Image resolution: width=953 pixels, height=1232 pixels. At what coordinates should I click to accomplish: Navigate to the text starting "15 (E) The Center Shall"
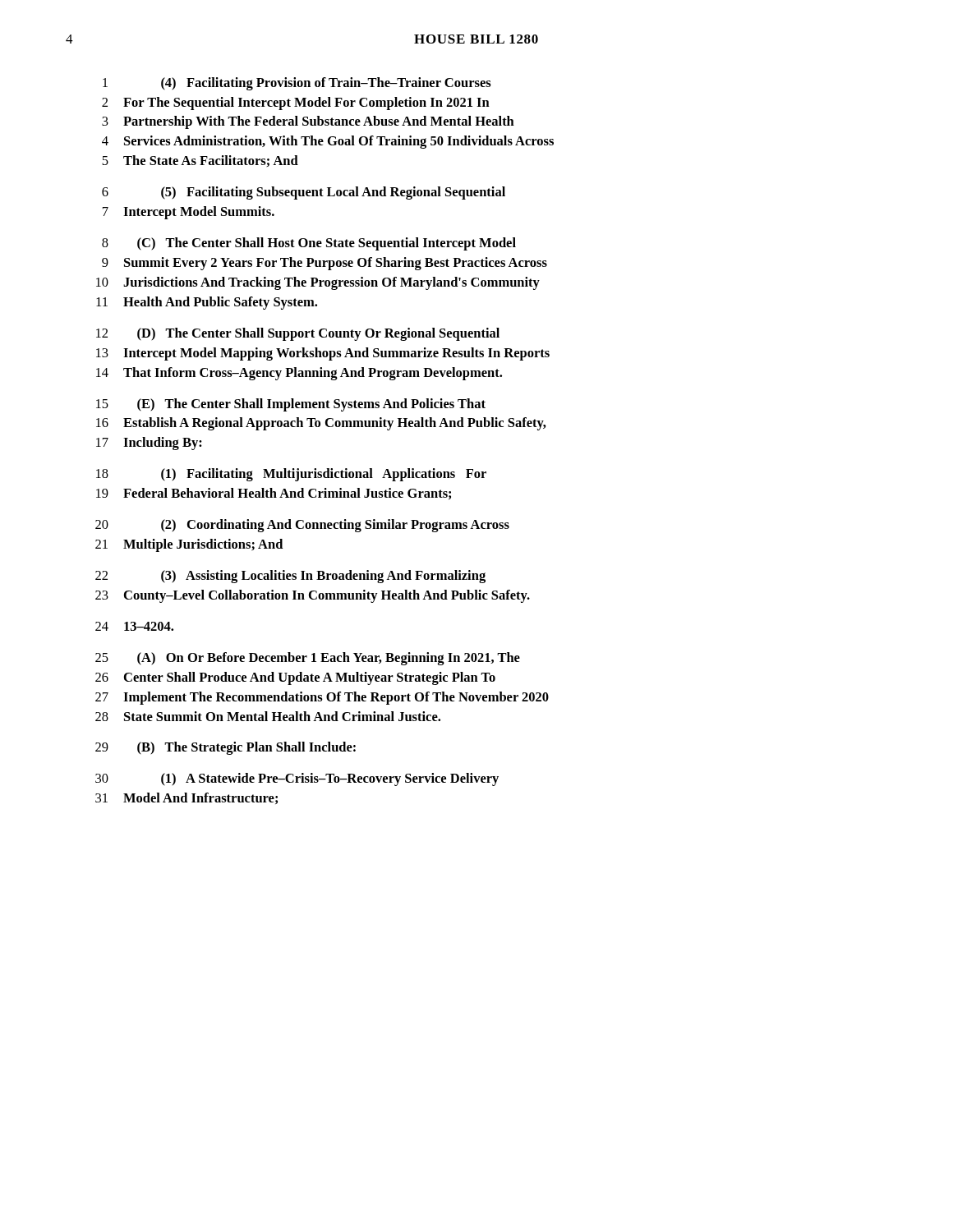[476, 423]
